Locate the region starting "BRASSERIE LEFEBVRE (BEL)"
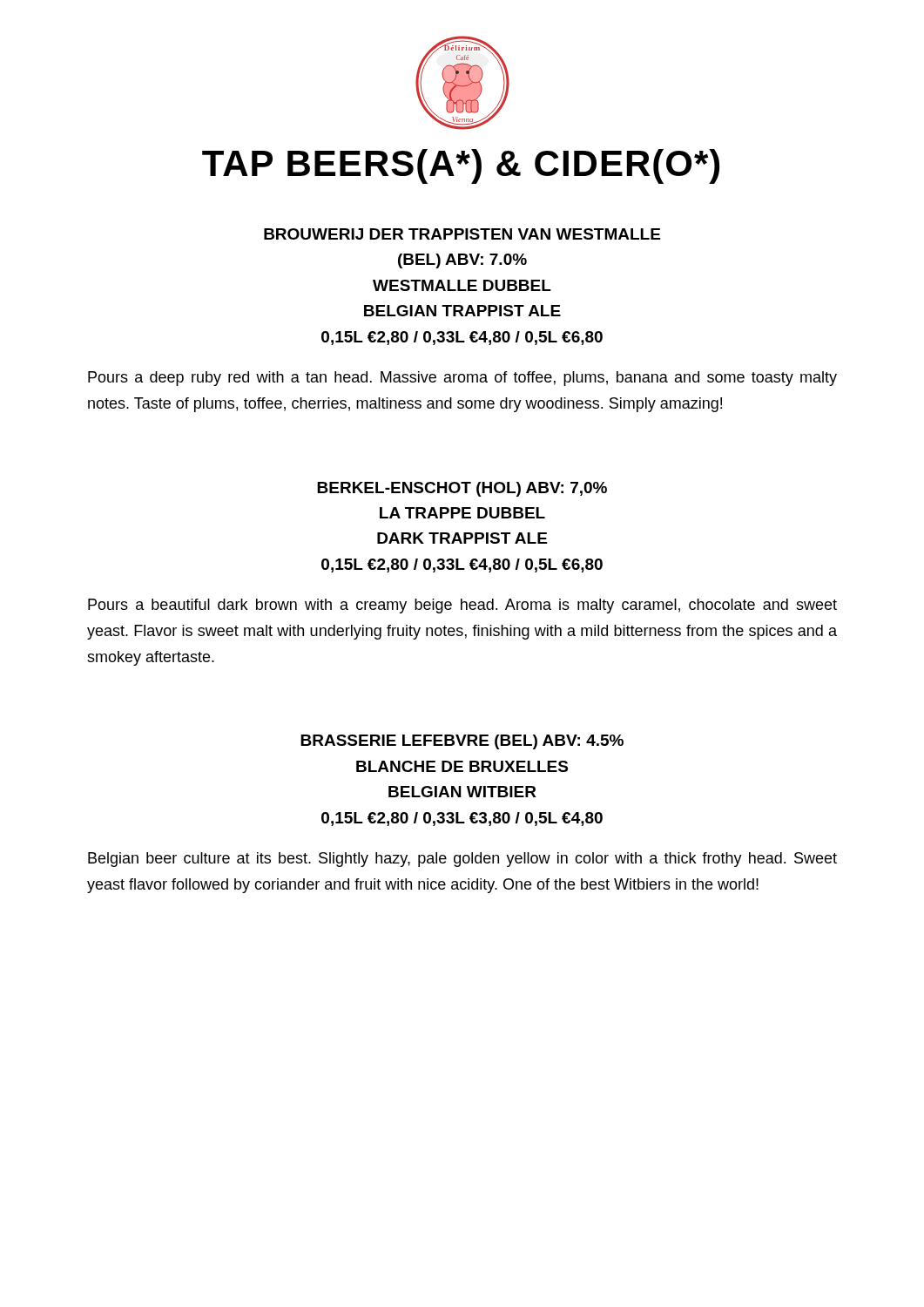The height and width of the screenshot is (1307, 924). [x=462, y=779]
